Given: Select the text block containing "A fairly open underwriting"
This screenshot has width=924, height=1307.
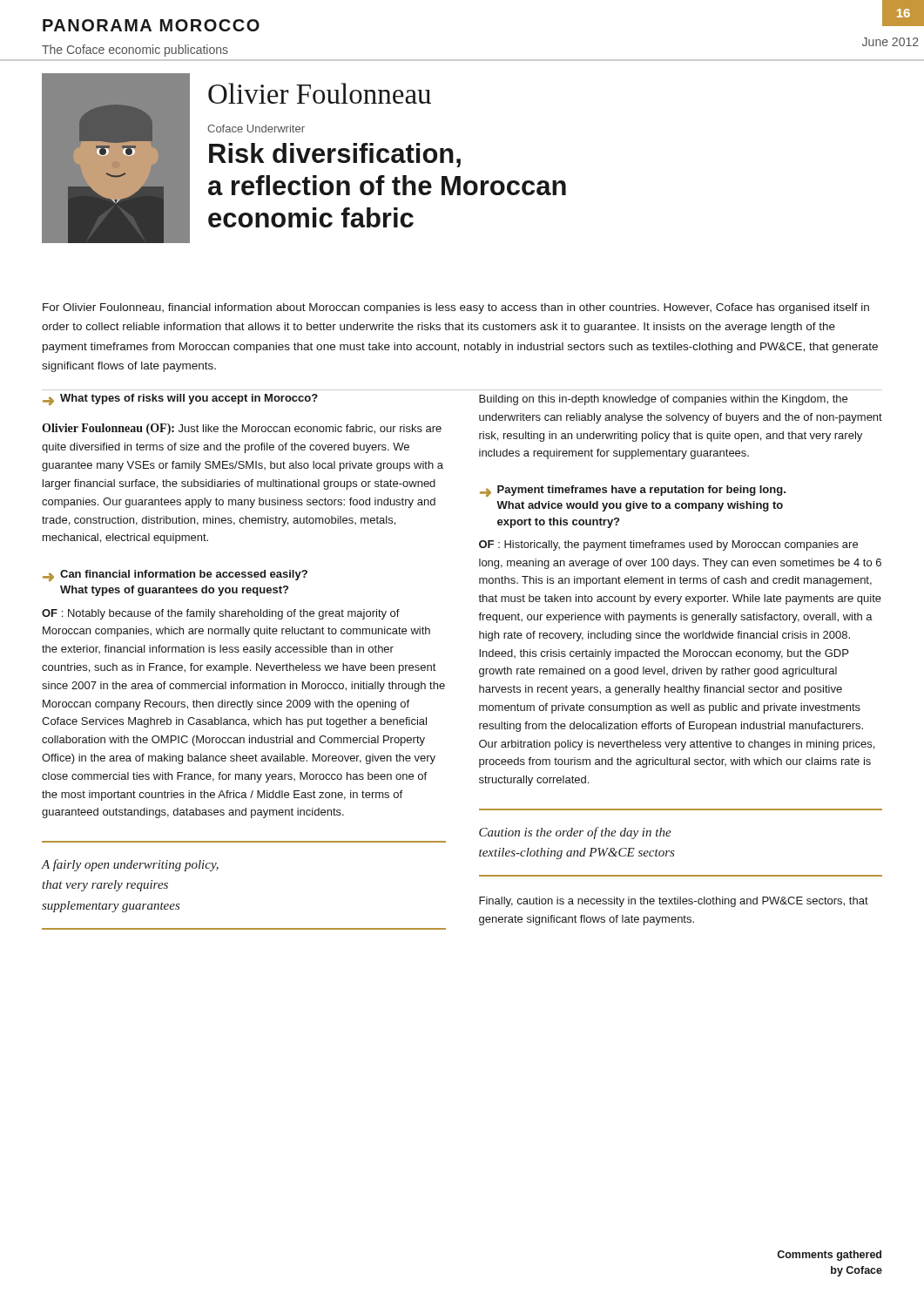Looking at the screenshot, I should (x=130, y=865).
